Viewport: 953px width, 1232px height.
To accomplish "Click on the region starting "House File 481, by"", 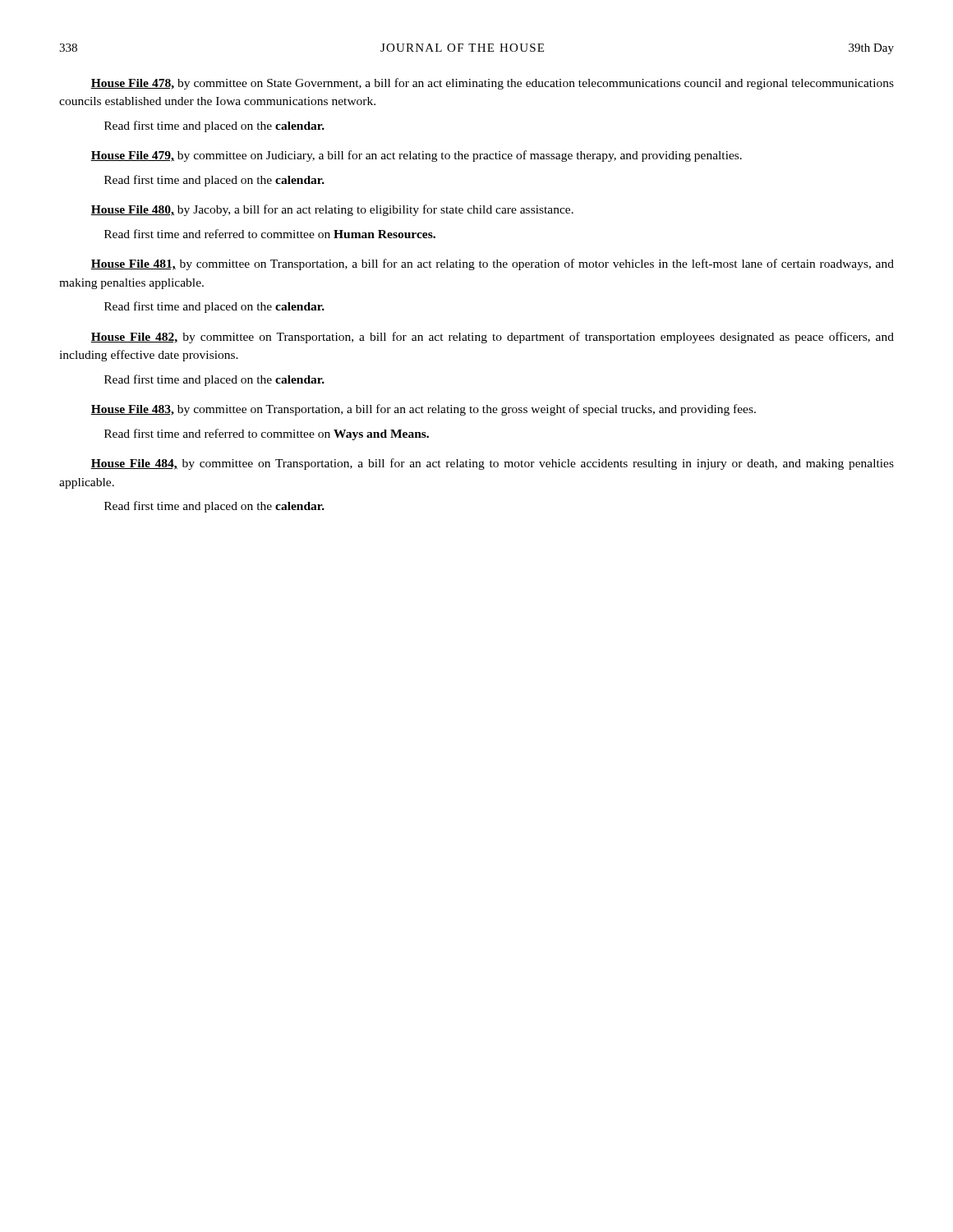I will pos(476,273).
